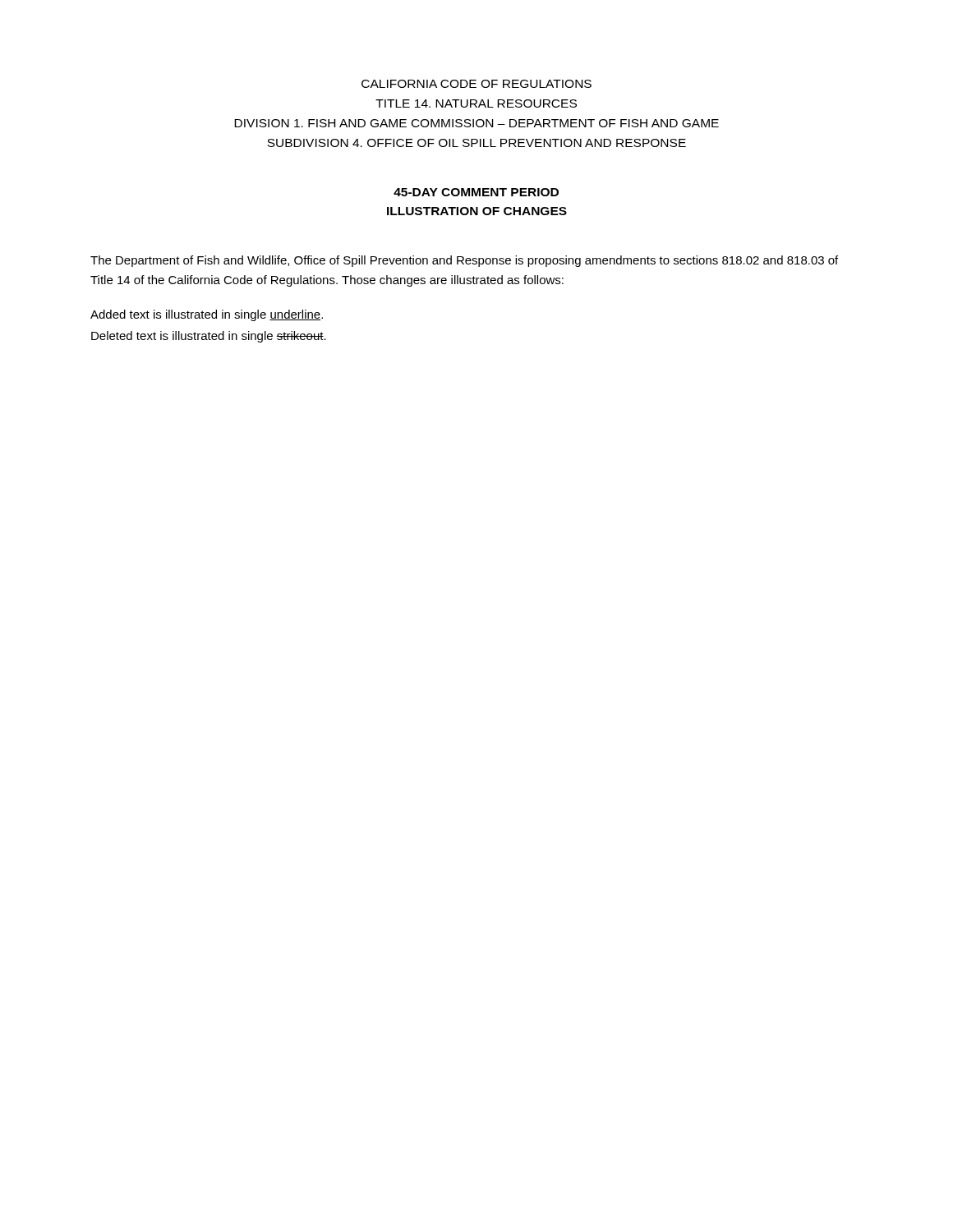953x1232 pixels.
Task: Click the passage that begins "The Department of Fish and Wildlife,"
Action: 464,269
